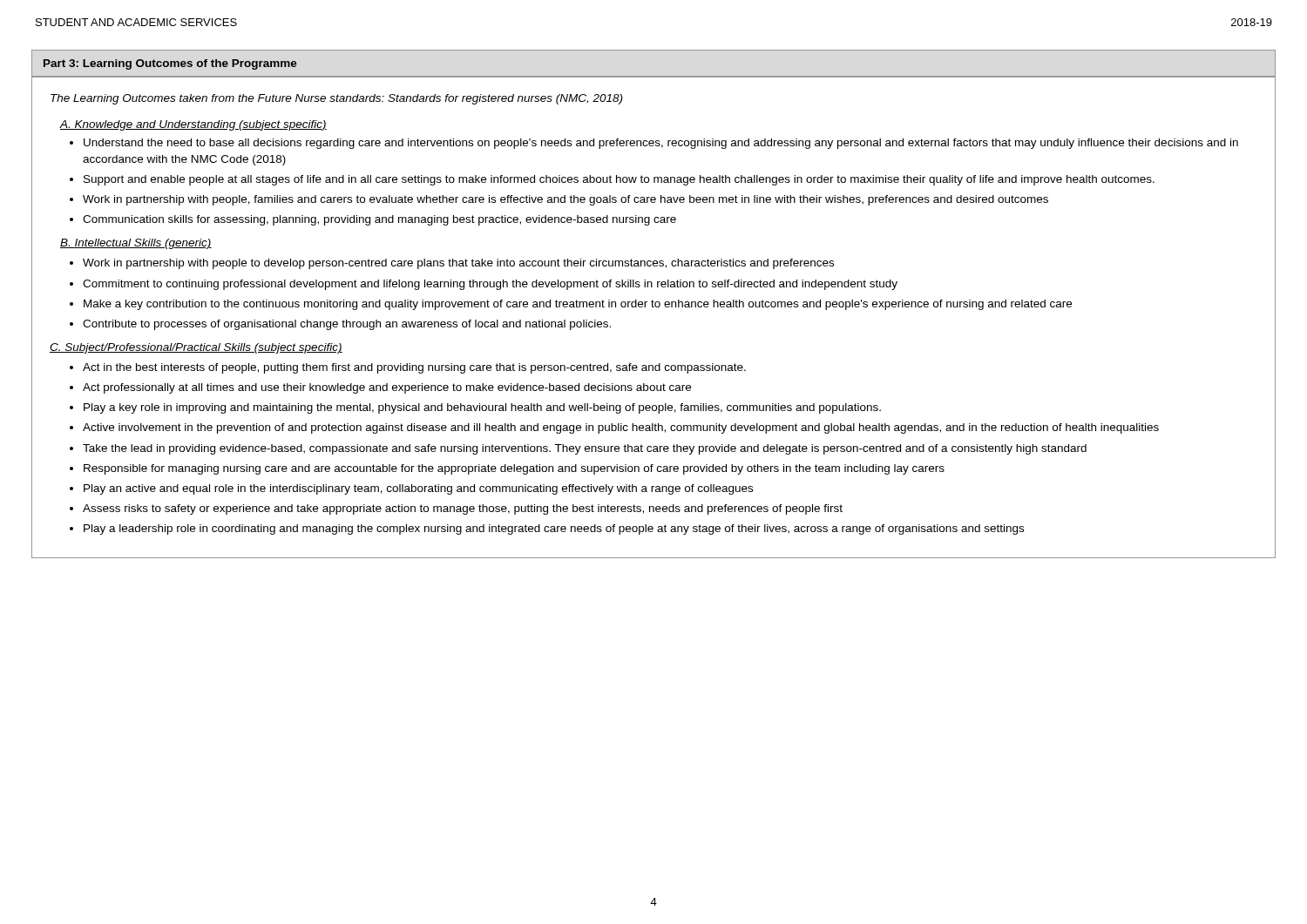1307x924 pixels.
Task: Find the block starting "Act in the best interests of"
Action: coord(415,367)
